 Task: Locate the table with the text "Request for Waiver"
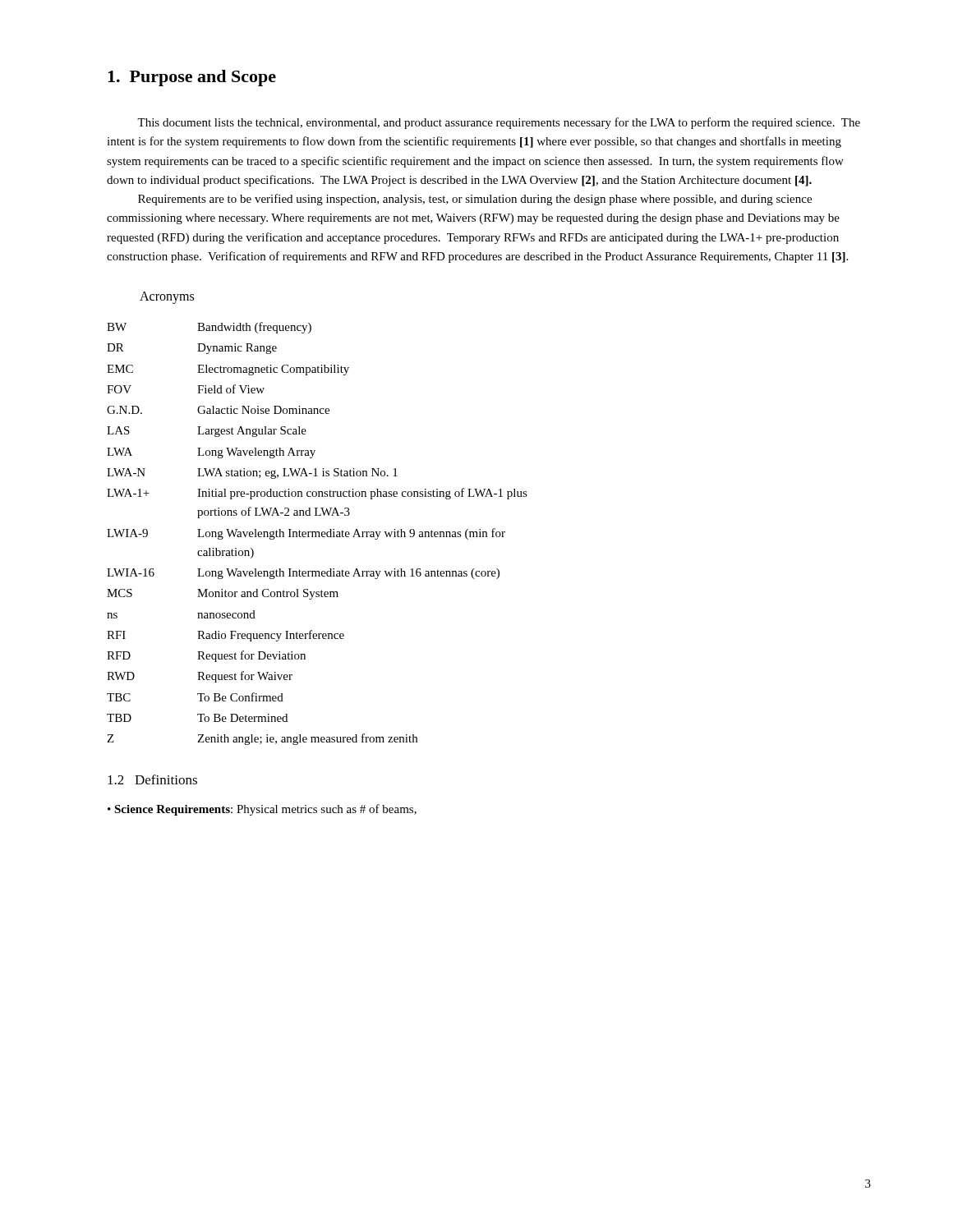tap(489, 533)
